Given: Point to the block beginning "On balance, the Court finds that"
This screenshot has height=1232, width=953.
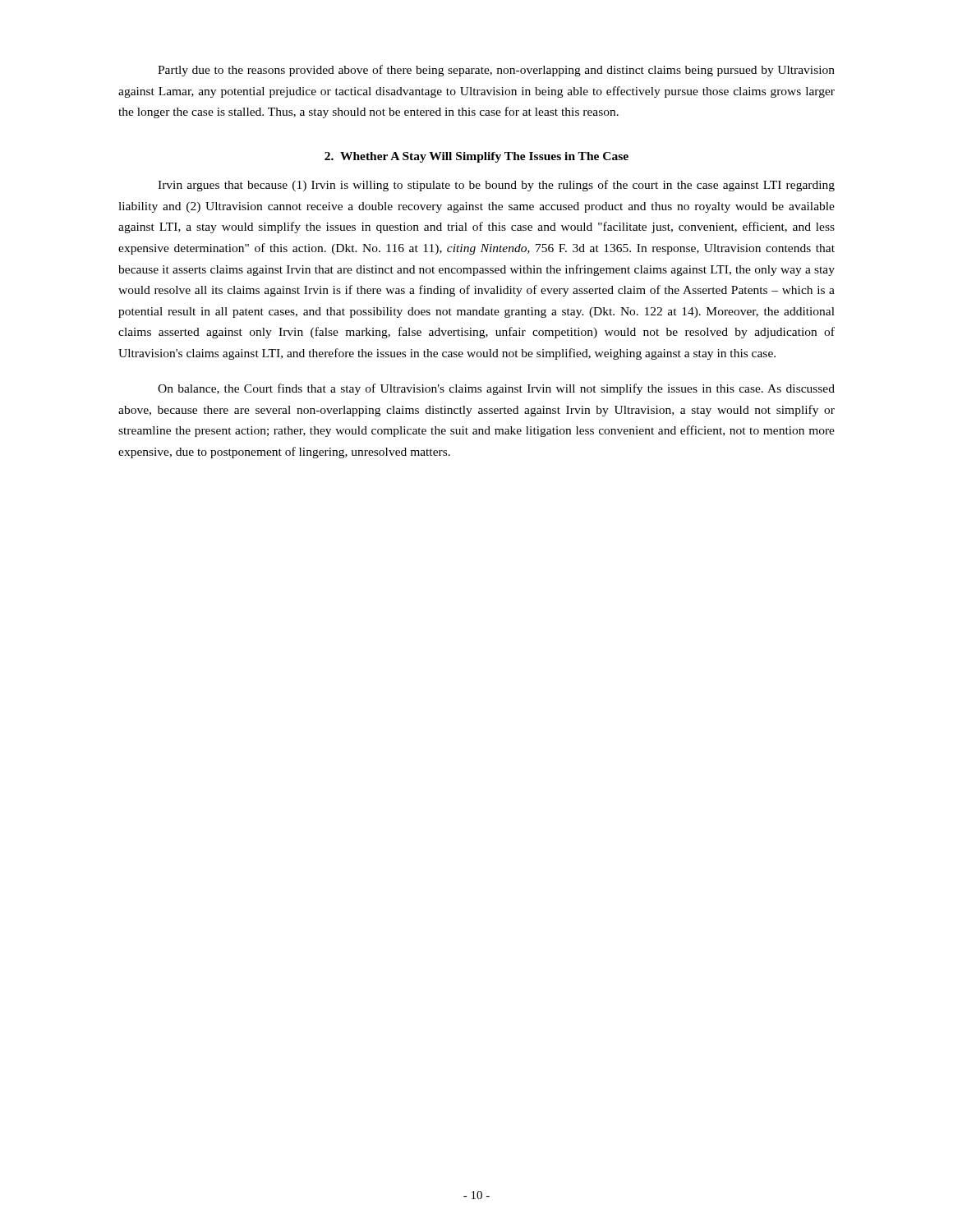Looking at the screenshot, I should 476,420.
